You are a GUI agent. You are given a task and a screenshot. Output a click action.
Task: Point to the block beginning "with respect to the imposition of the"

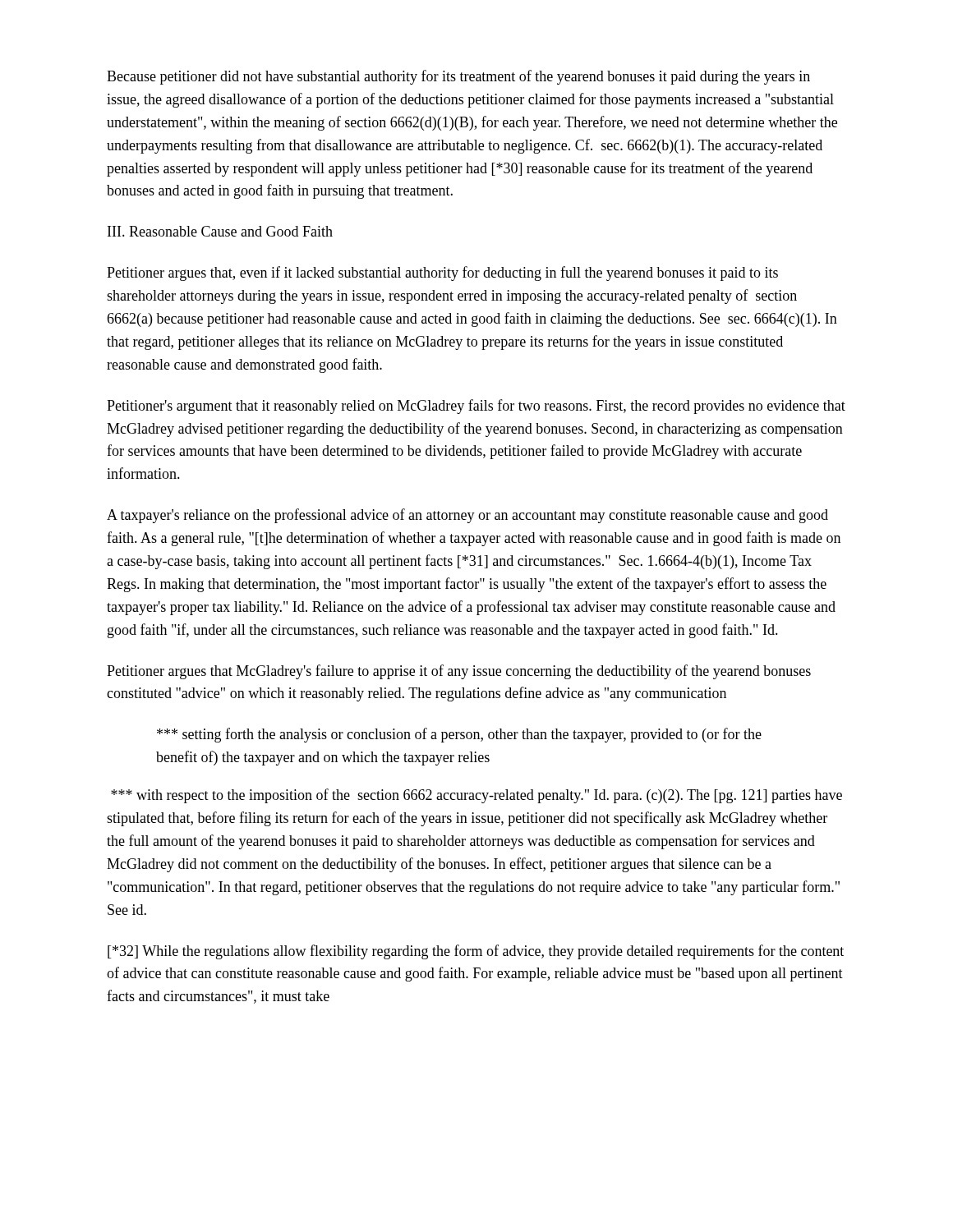(x=475, y=852)
